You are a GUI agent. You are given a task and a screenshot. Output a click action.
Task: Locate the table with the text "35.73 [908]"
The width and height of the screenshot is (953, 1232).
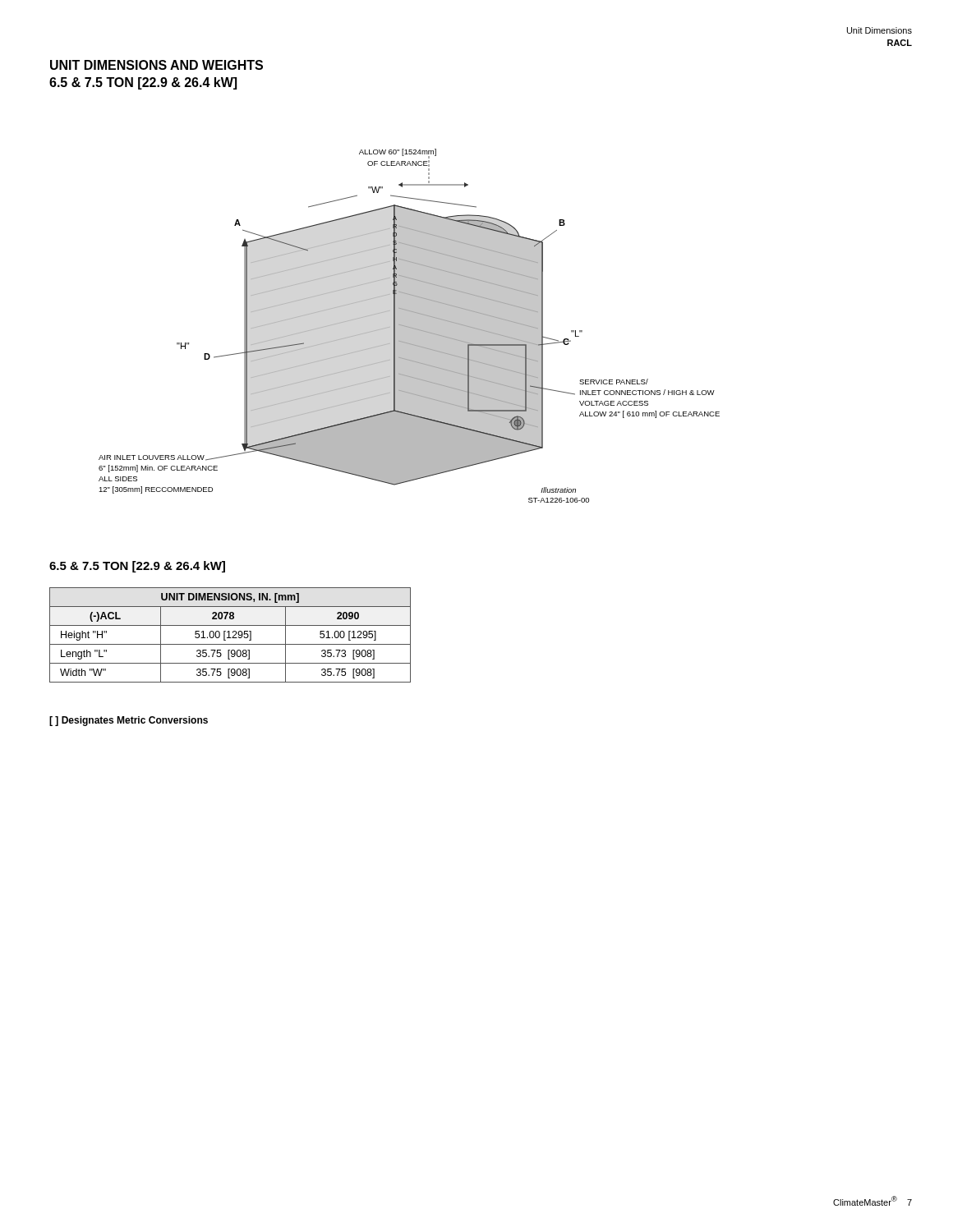230,635
